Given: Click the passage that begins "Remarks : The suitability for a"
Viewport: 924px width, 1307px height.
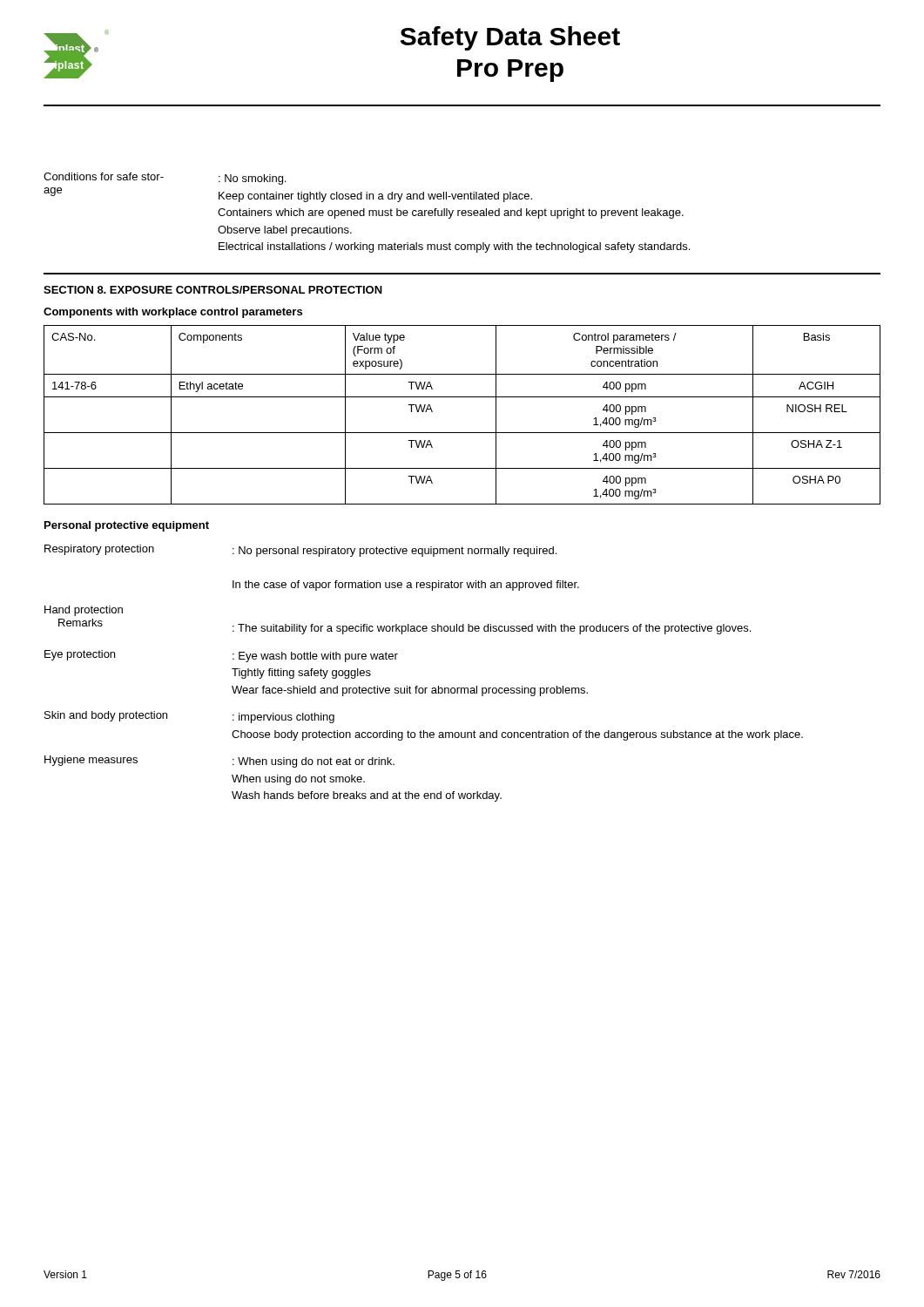Looking at the screenshot, I should (462, 630).
